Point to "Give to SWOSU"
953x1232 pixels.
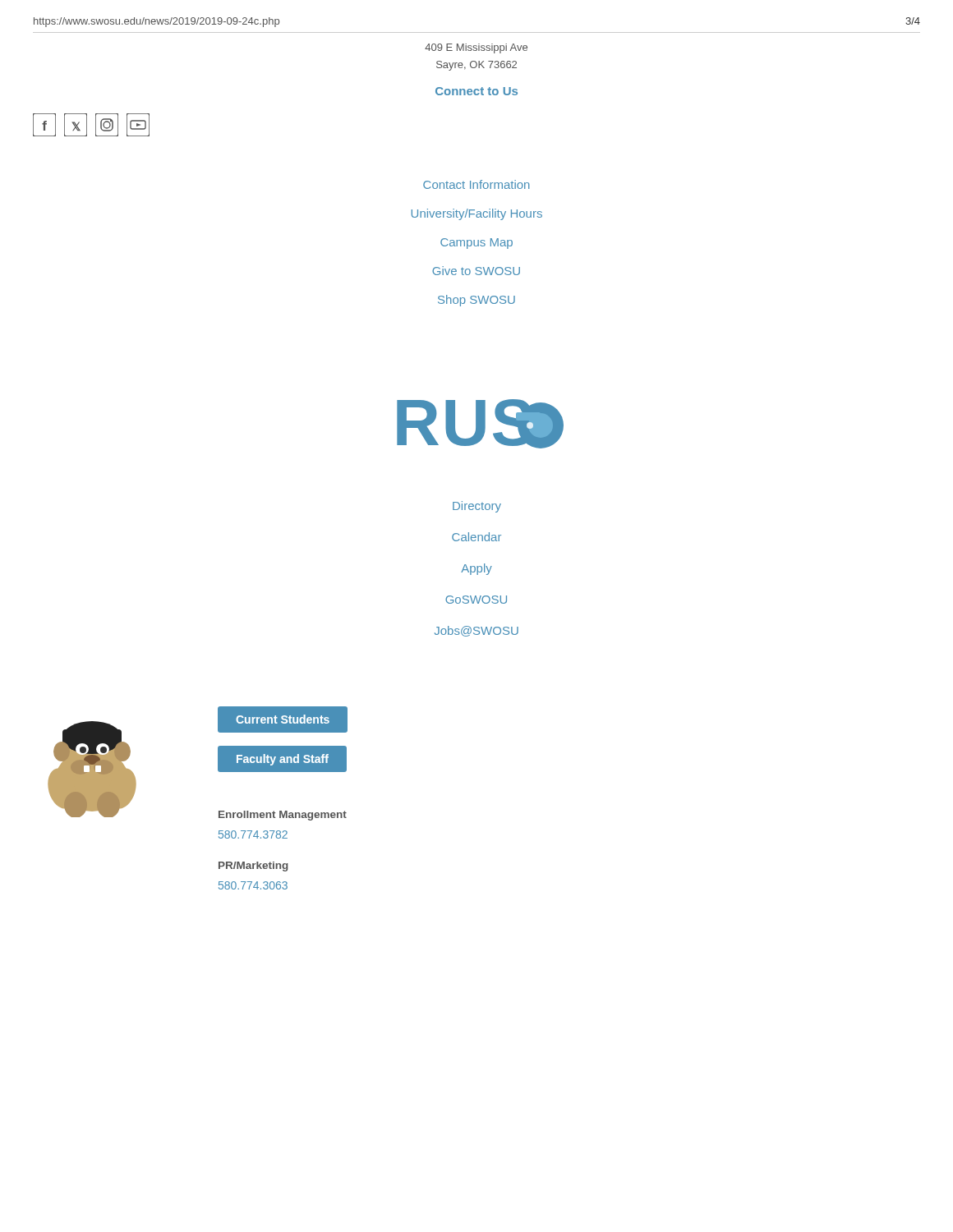(x=476, y=271)
